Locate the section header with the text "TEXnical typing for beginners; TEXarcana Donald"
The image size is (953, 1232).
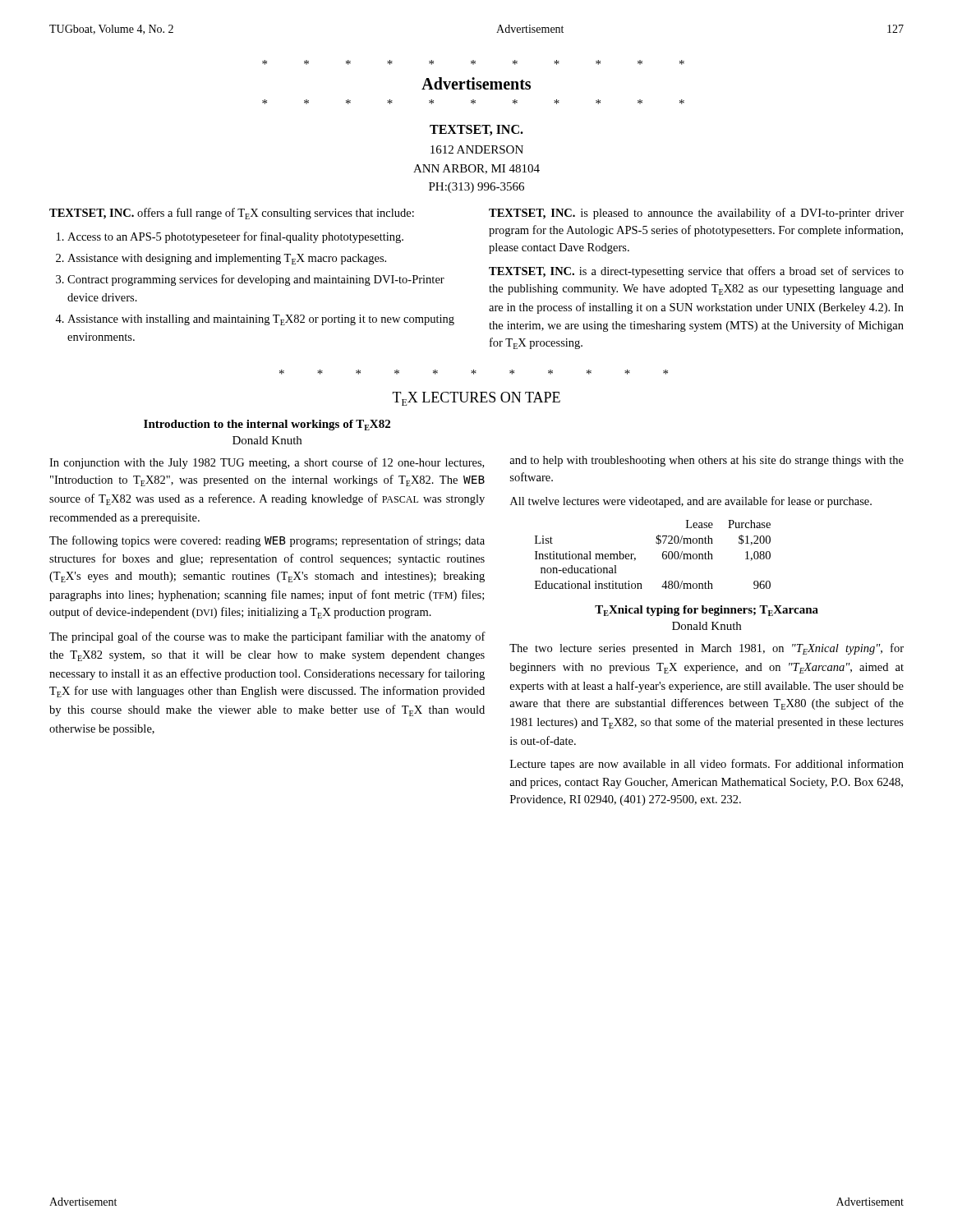707,618
